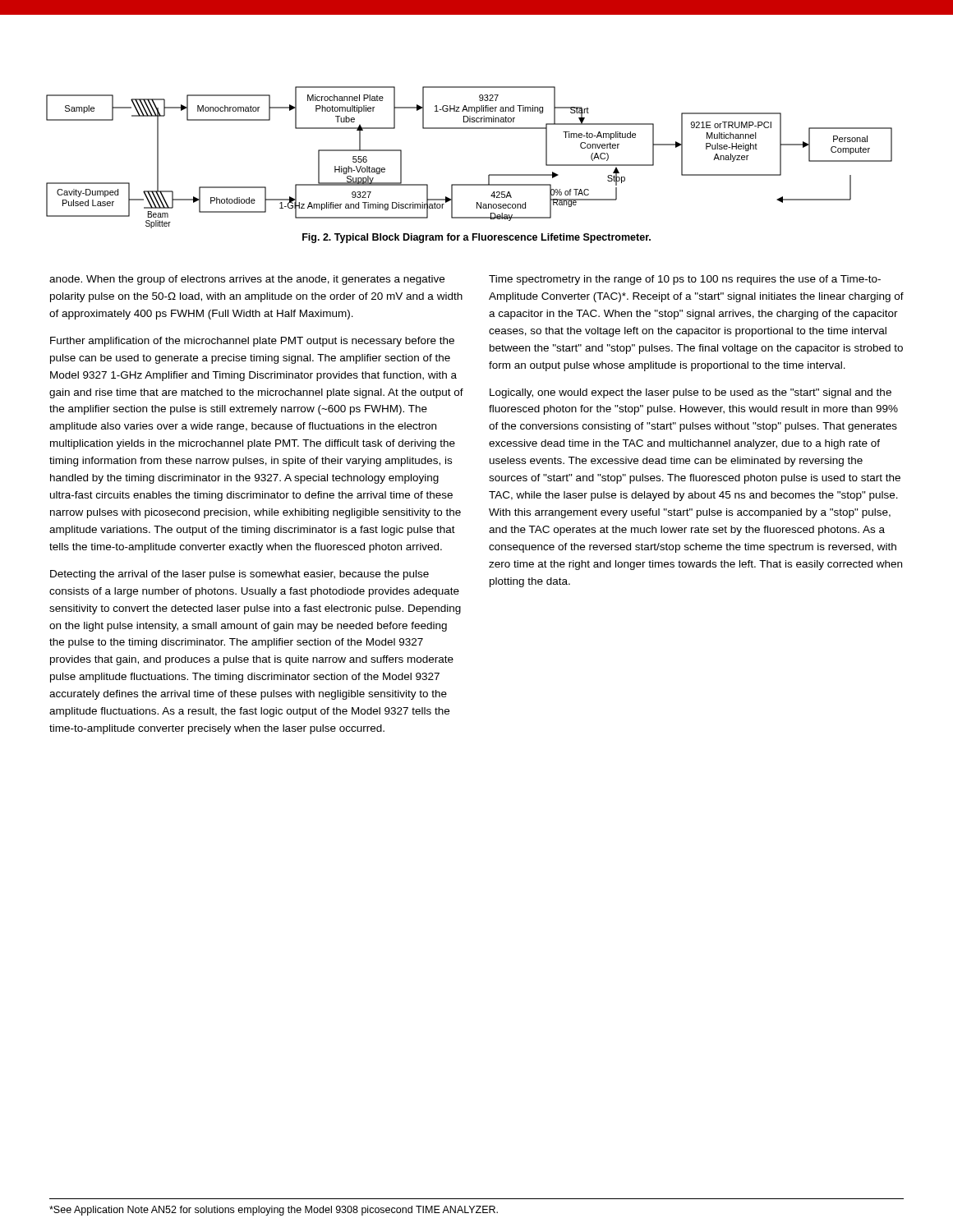
Task: Click on the flowchart
Action: pos(476,133)
